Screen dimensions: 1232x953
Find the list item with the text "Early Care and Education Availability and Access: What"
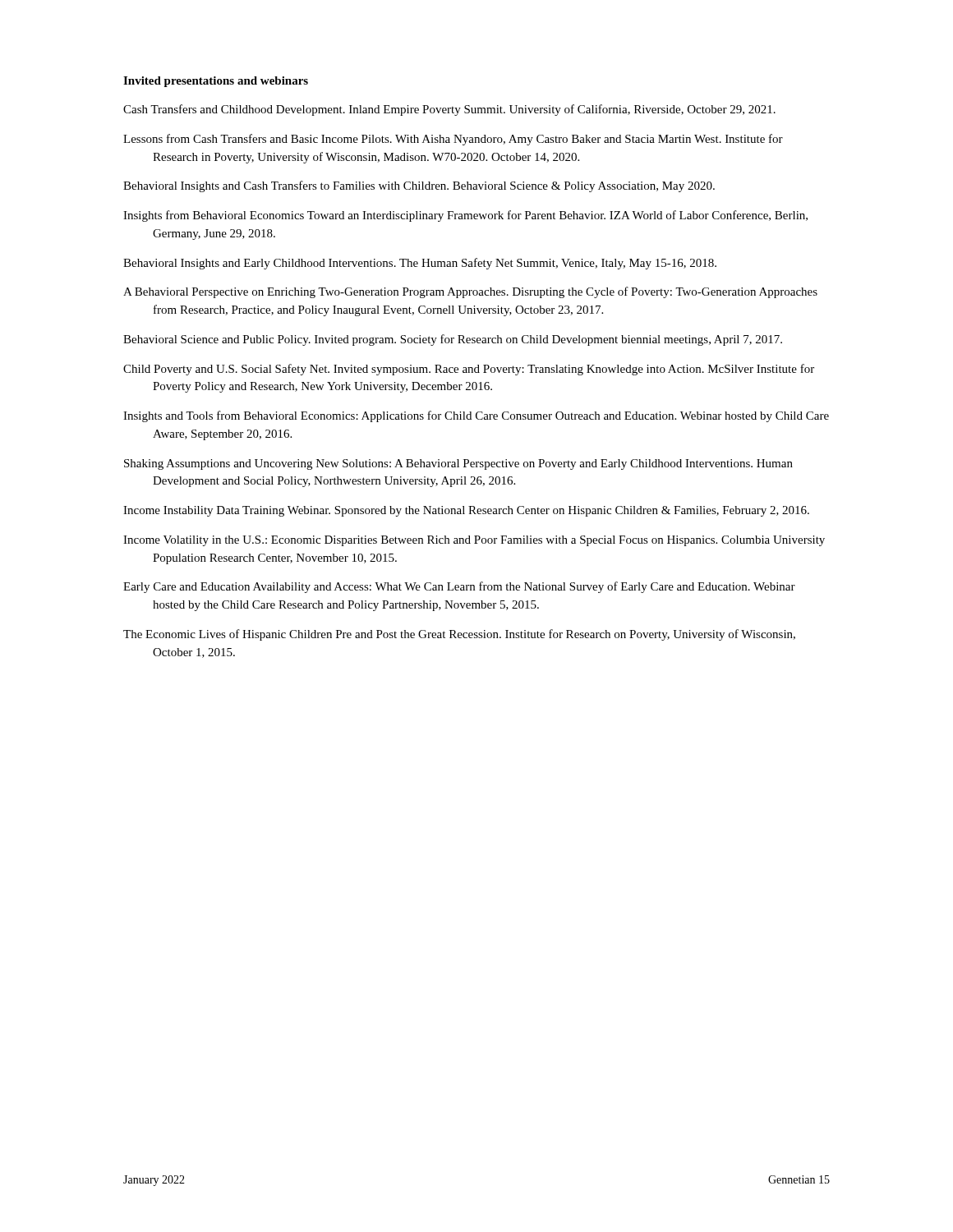(x=459, y=596)
